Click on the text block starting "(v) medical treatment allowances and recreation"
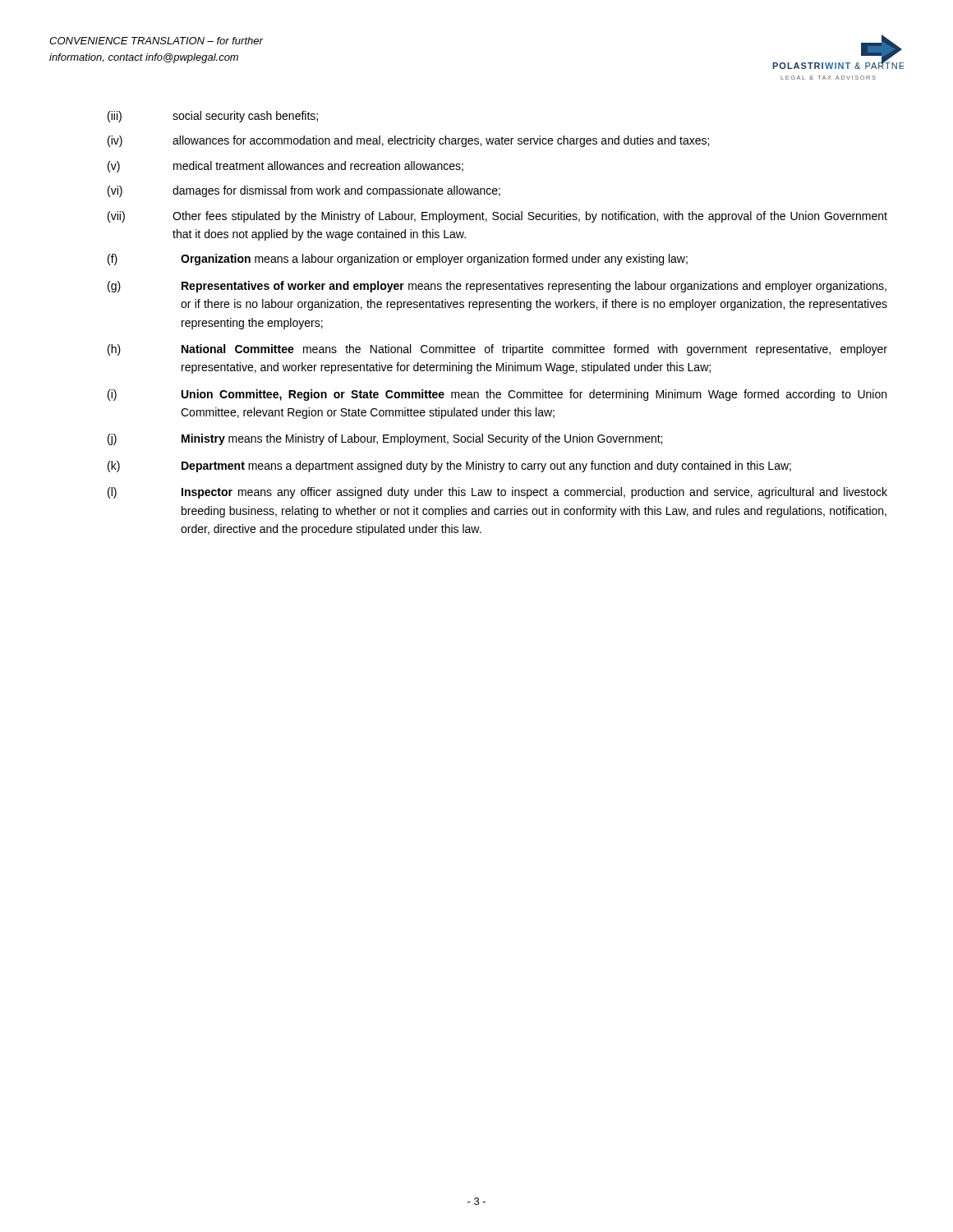953x1232 pixels. (285, 167)
